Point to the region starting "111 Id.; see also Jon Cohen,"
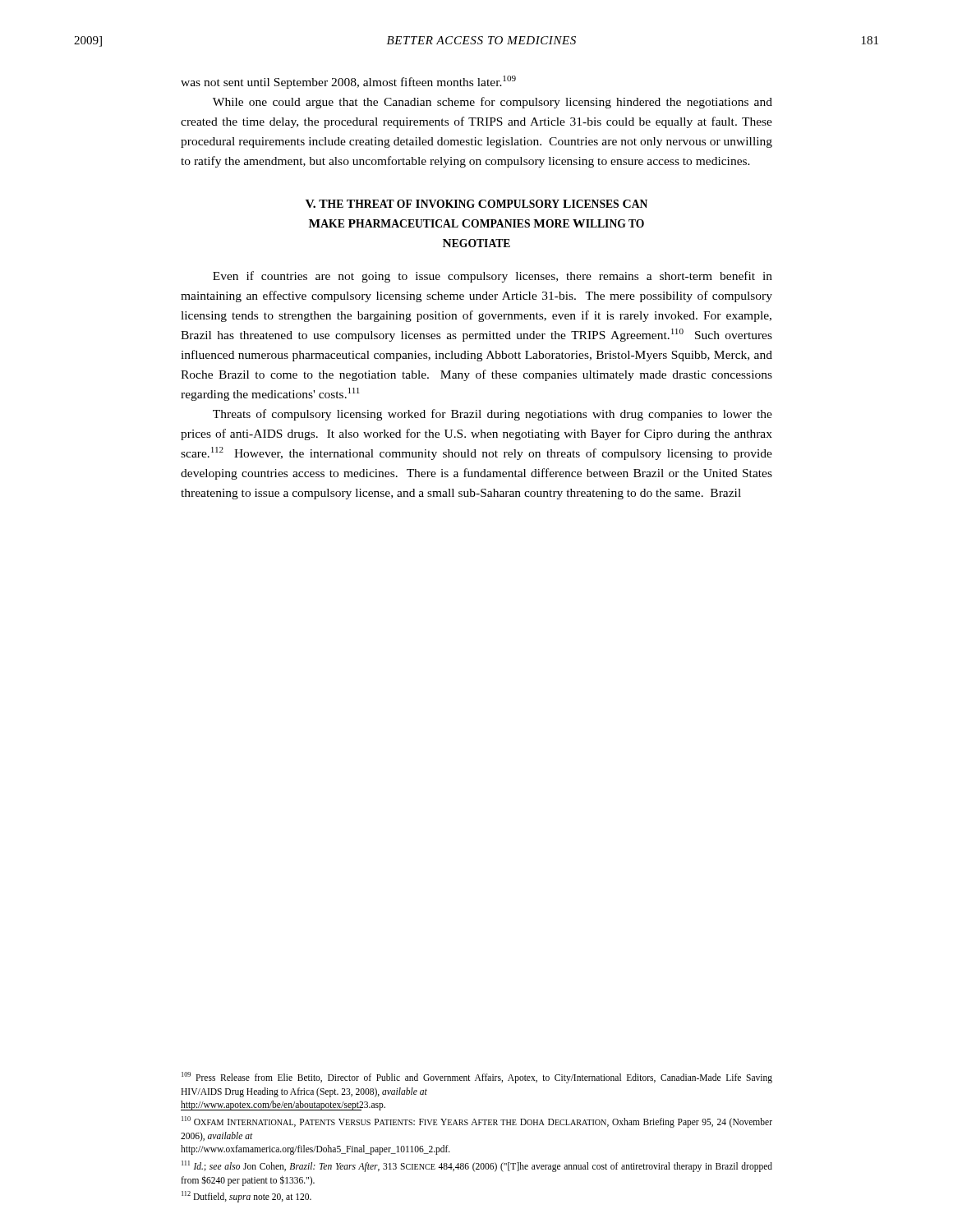The height and width of the screenshot is (1232, 953). [476, 1172]
